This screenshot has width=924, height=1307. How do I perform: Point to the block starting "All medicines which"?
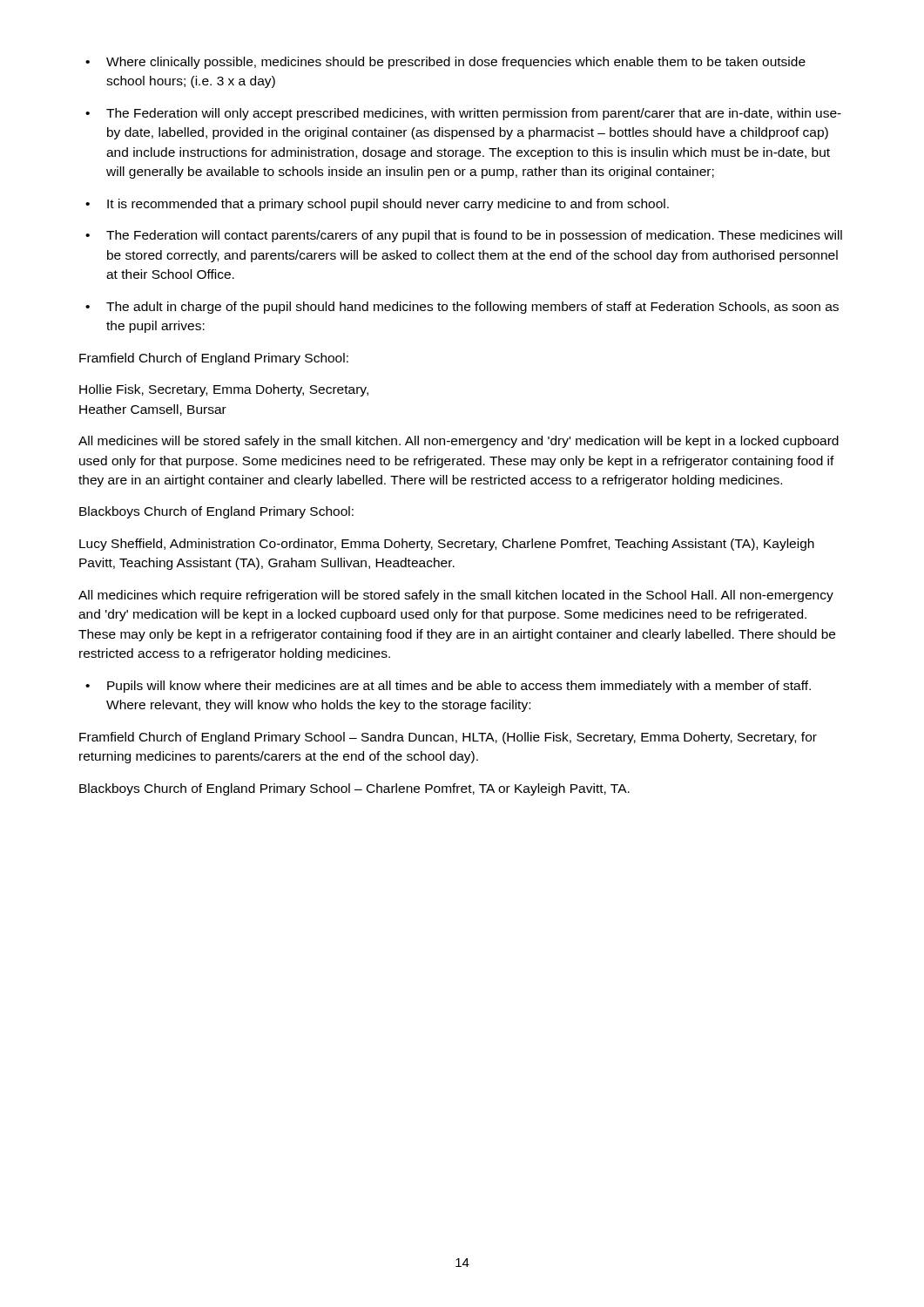[457, 624]
